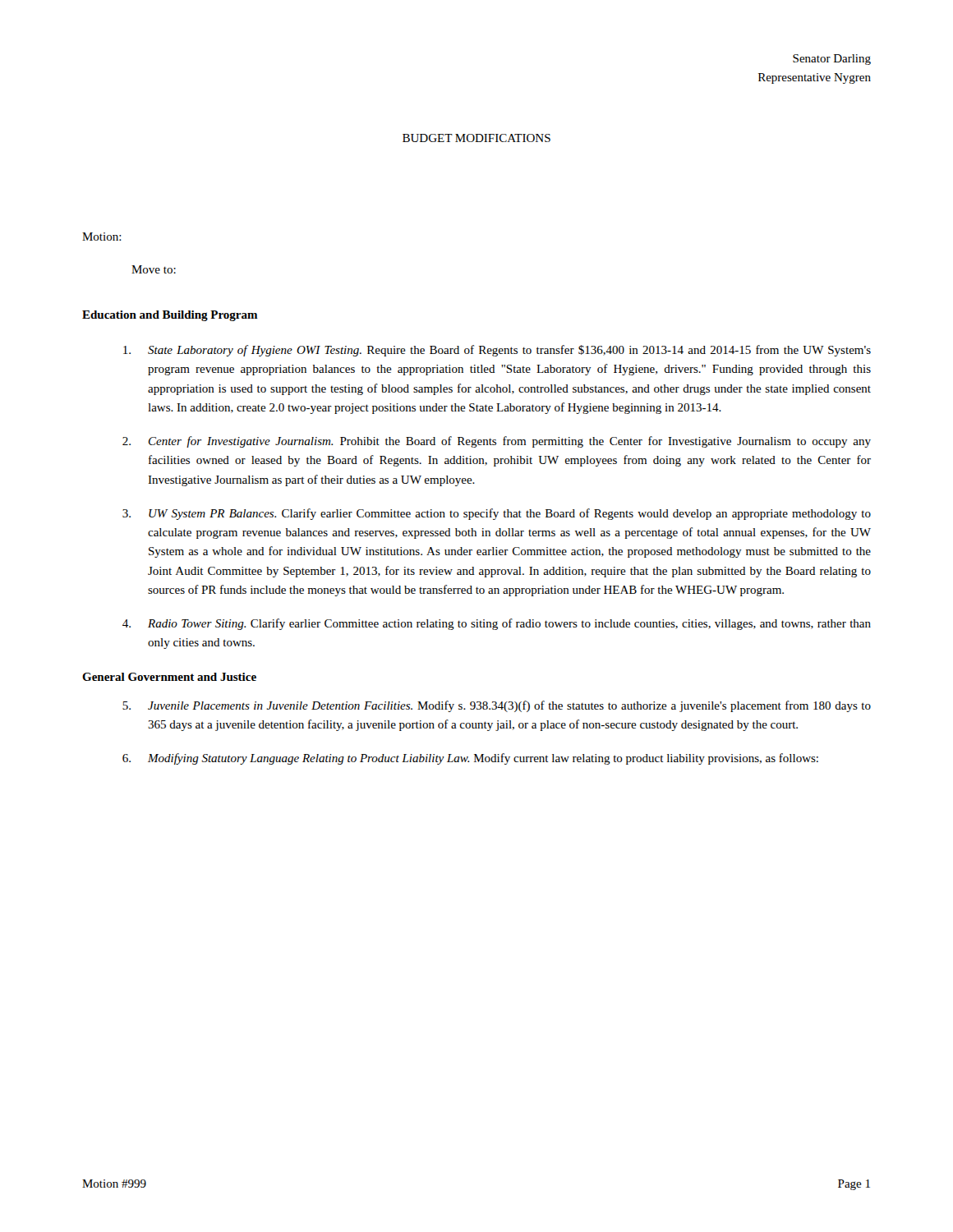
Task: Point to "Senator Darling Representative Nygren"
Action: pyautogui.click(x=814, y=68)
